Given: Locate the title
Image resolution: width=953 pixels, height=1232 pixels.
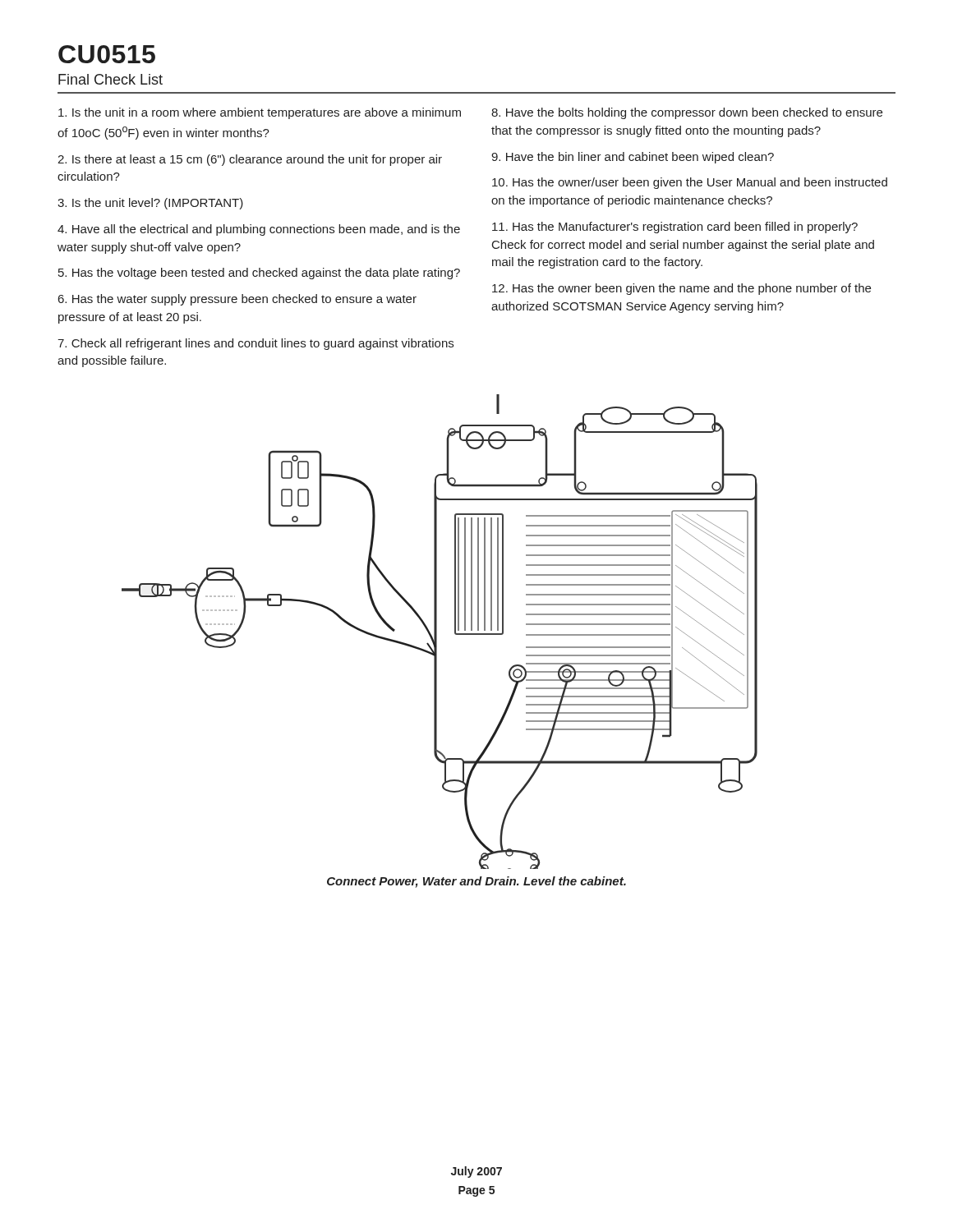Looking at the screenshot, I should click(x=107, y=54).
